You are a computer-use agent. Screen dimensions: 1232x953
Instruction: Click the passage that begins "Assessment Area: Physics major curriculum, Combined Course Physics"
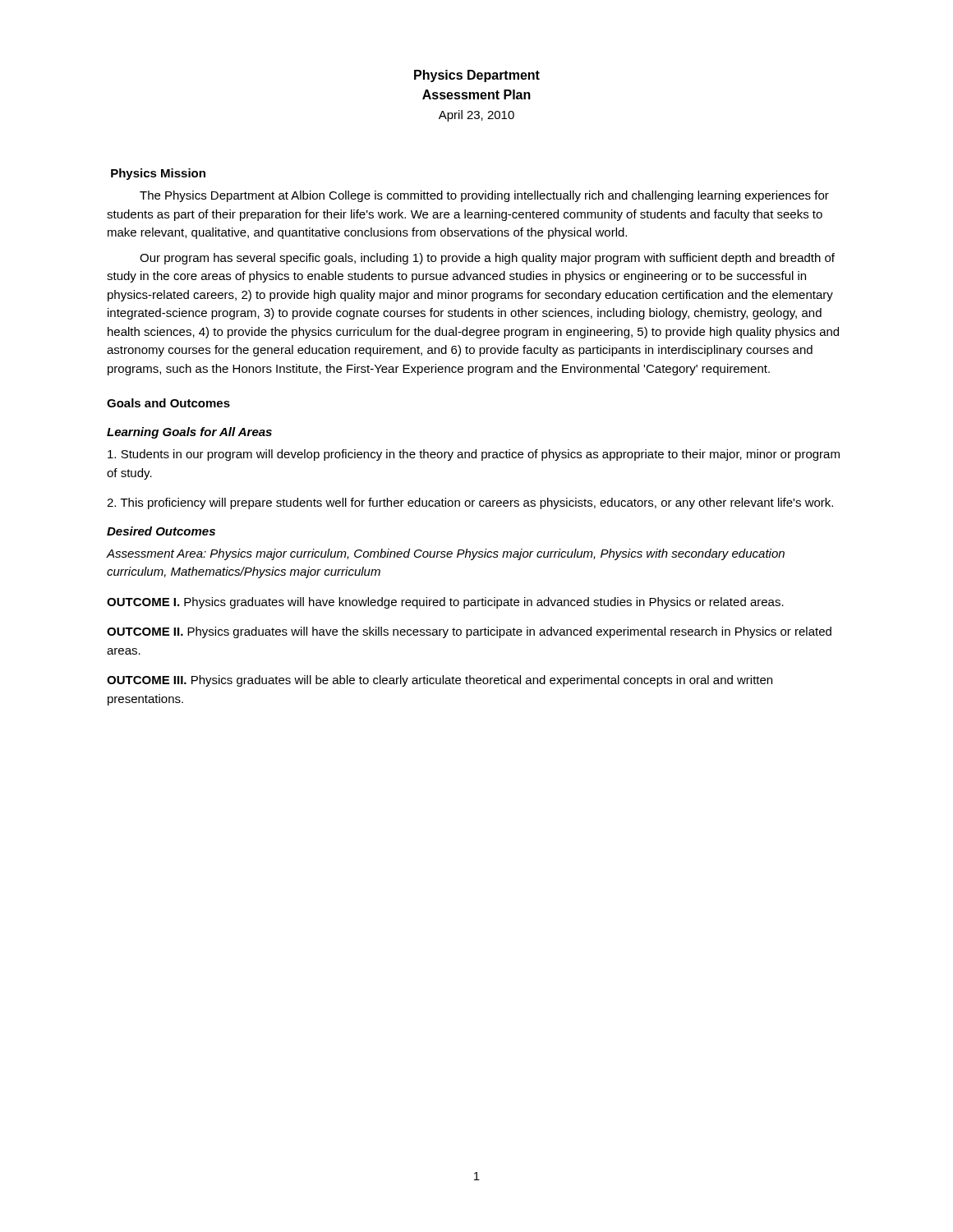tap(446, 562)
